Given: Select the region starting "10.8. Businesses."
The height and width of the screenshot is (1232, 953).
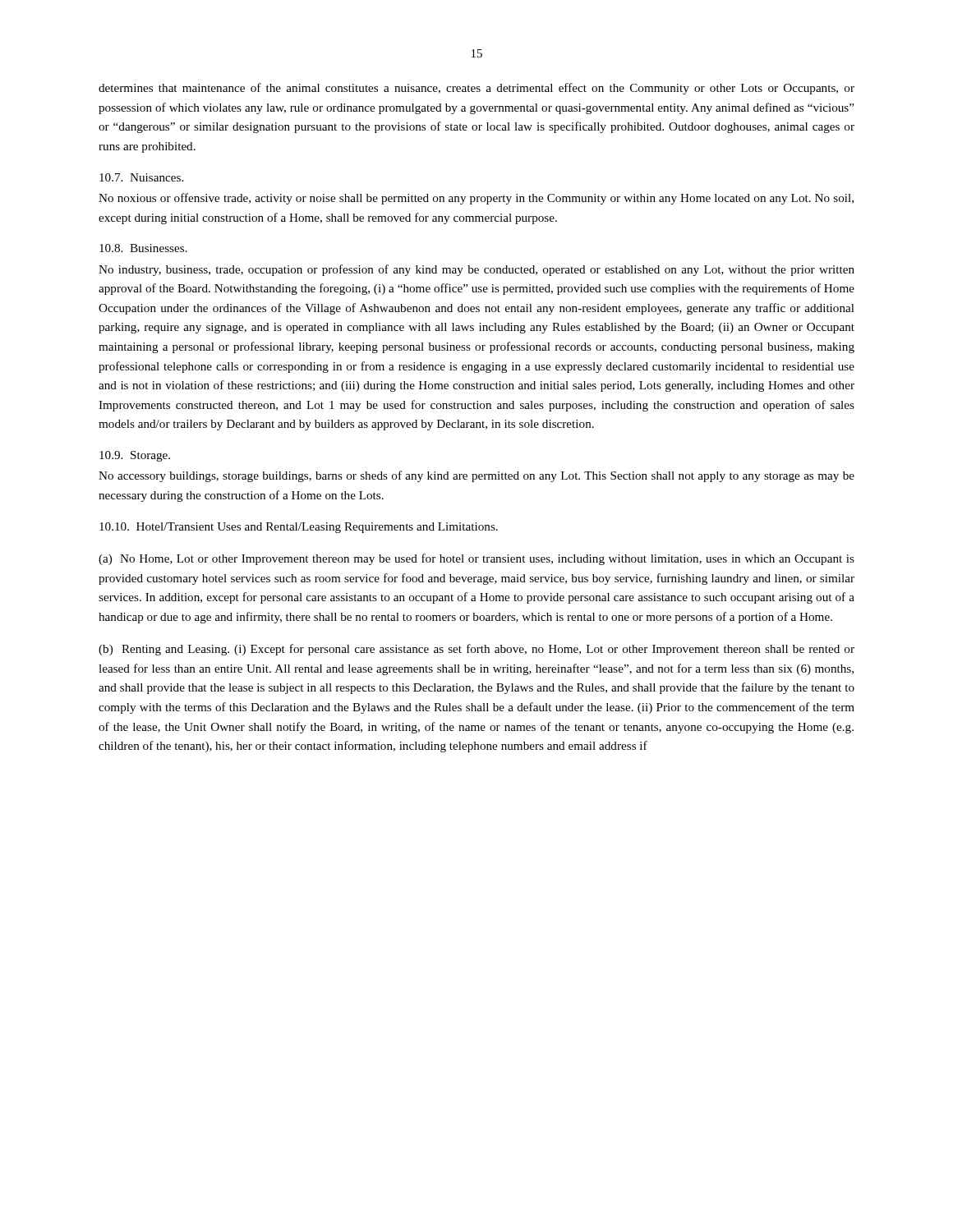Looking at the screenshot, I should click(143, 248).
